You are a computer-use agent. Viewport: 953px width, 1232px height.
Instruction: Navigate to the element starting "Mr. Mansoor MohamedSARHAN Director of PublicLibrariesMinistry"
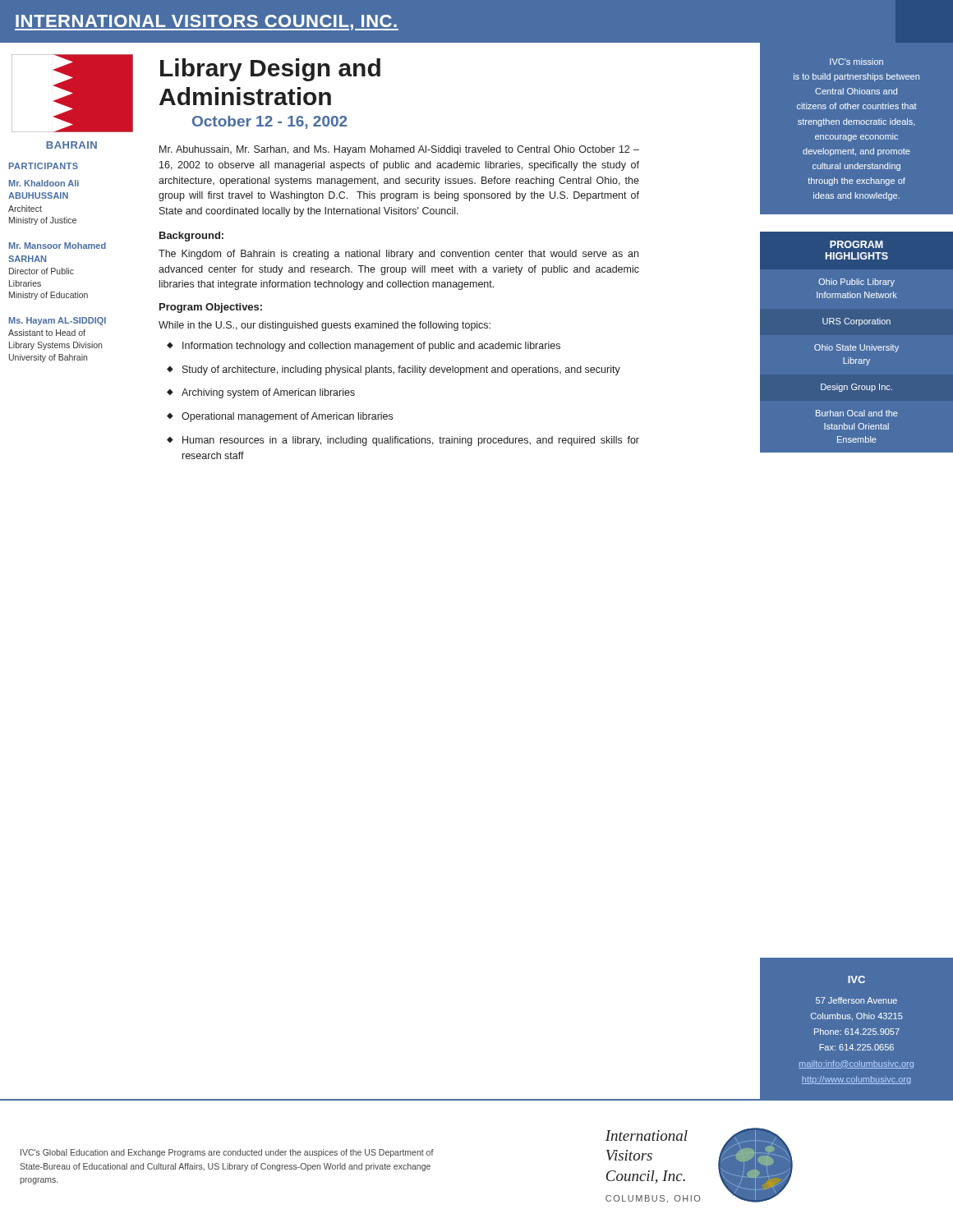pos(73,271)
